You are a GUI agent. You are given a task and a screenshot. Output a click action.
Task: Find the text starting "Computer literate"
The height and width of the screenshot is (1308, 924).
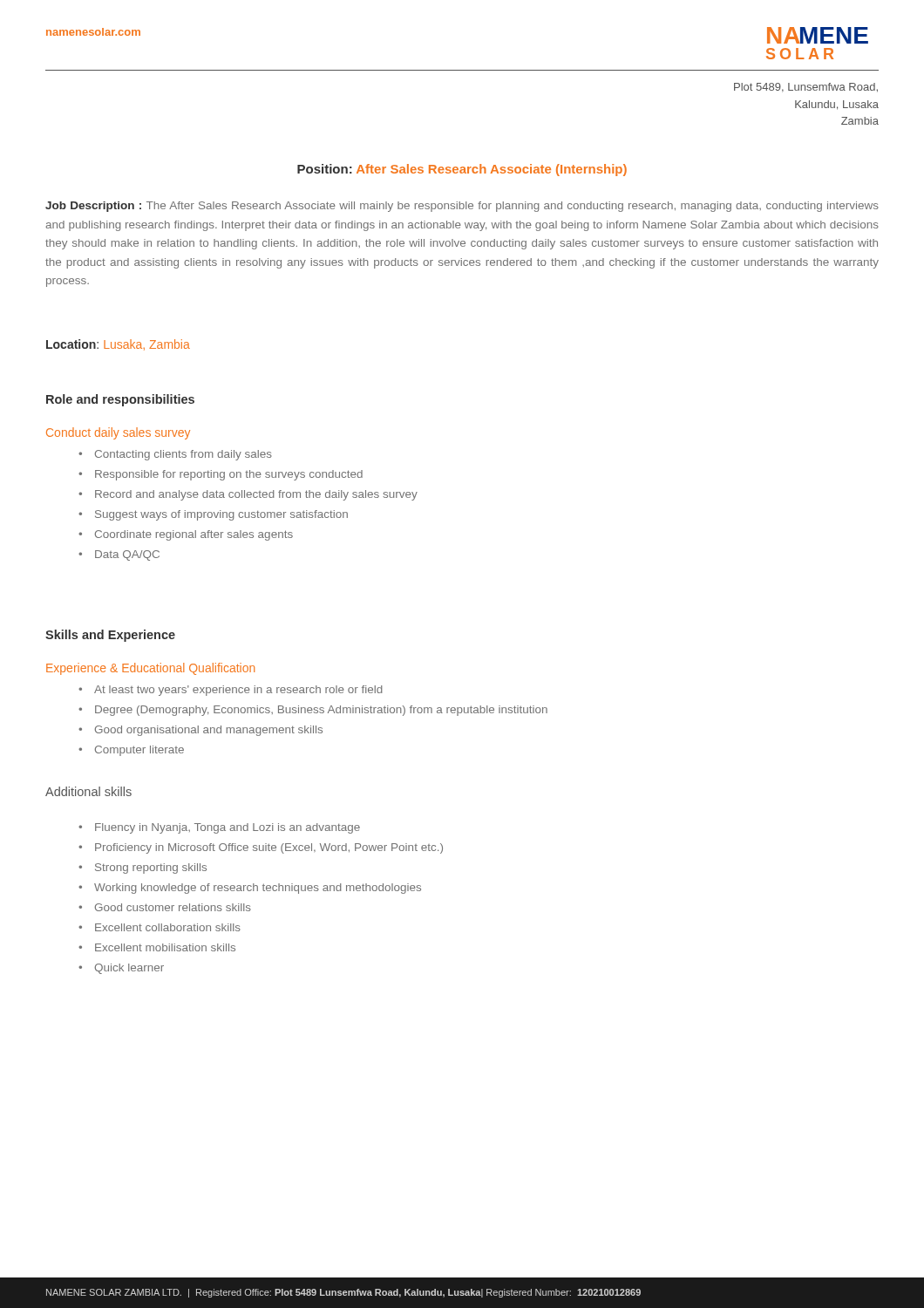[x=131, y=751]
